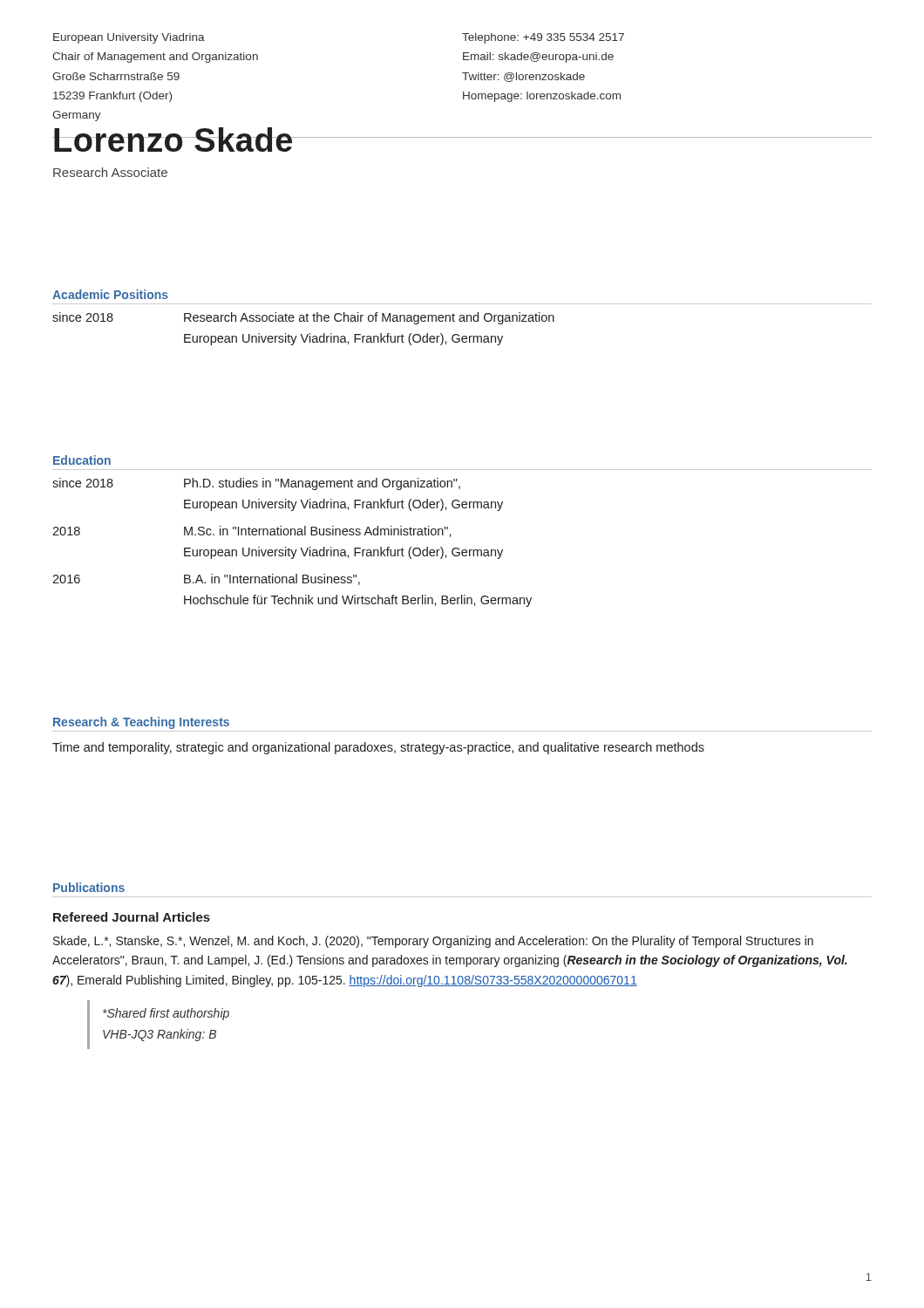Find the section header with the text "Refereed Journal Articles"
The width and height of the screenshot is (924, 1308).
click(x=131, y=917)
